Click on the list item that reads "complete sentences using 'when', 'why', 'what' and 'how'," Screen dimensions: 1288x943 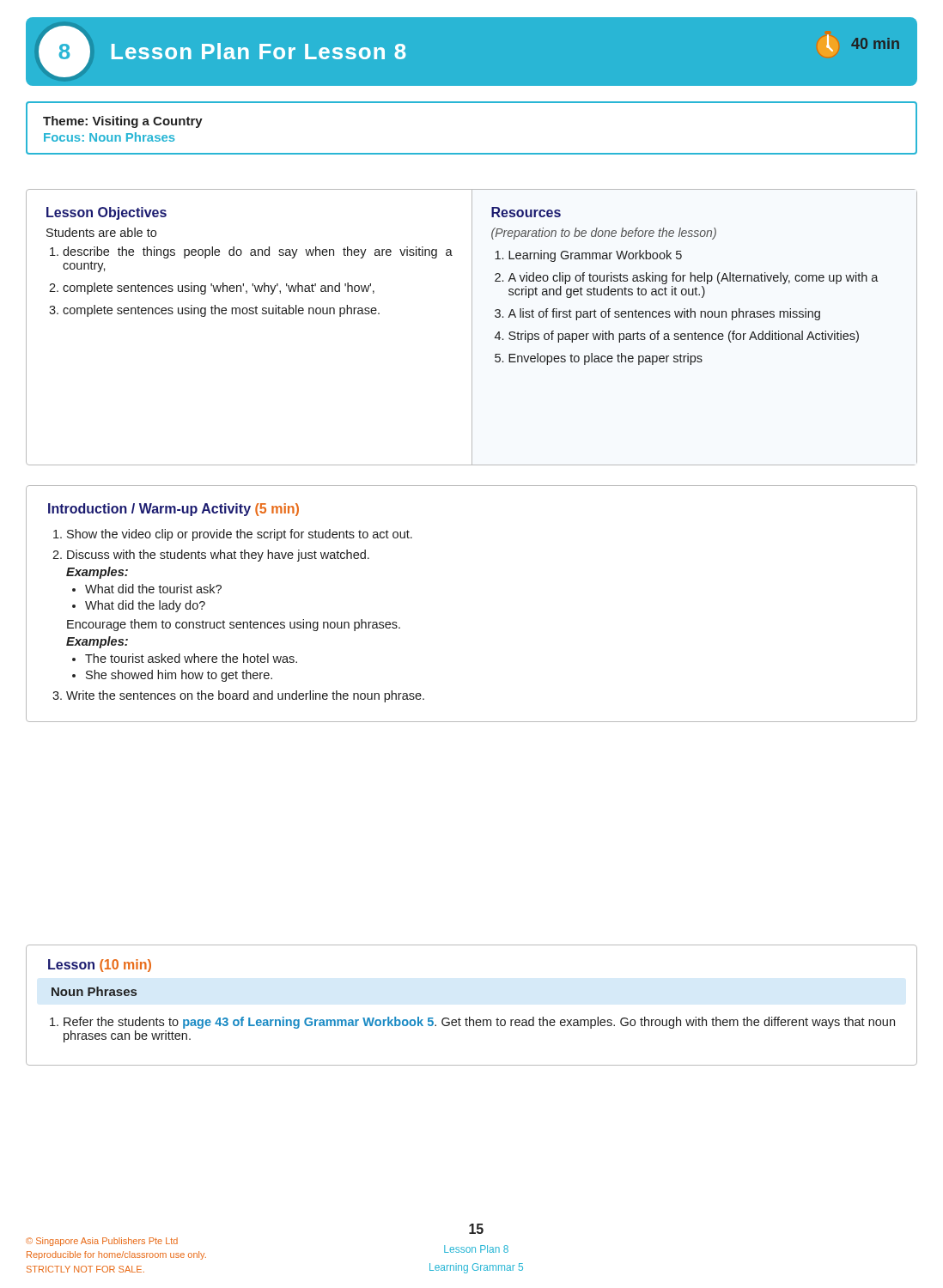(219, 288)
